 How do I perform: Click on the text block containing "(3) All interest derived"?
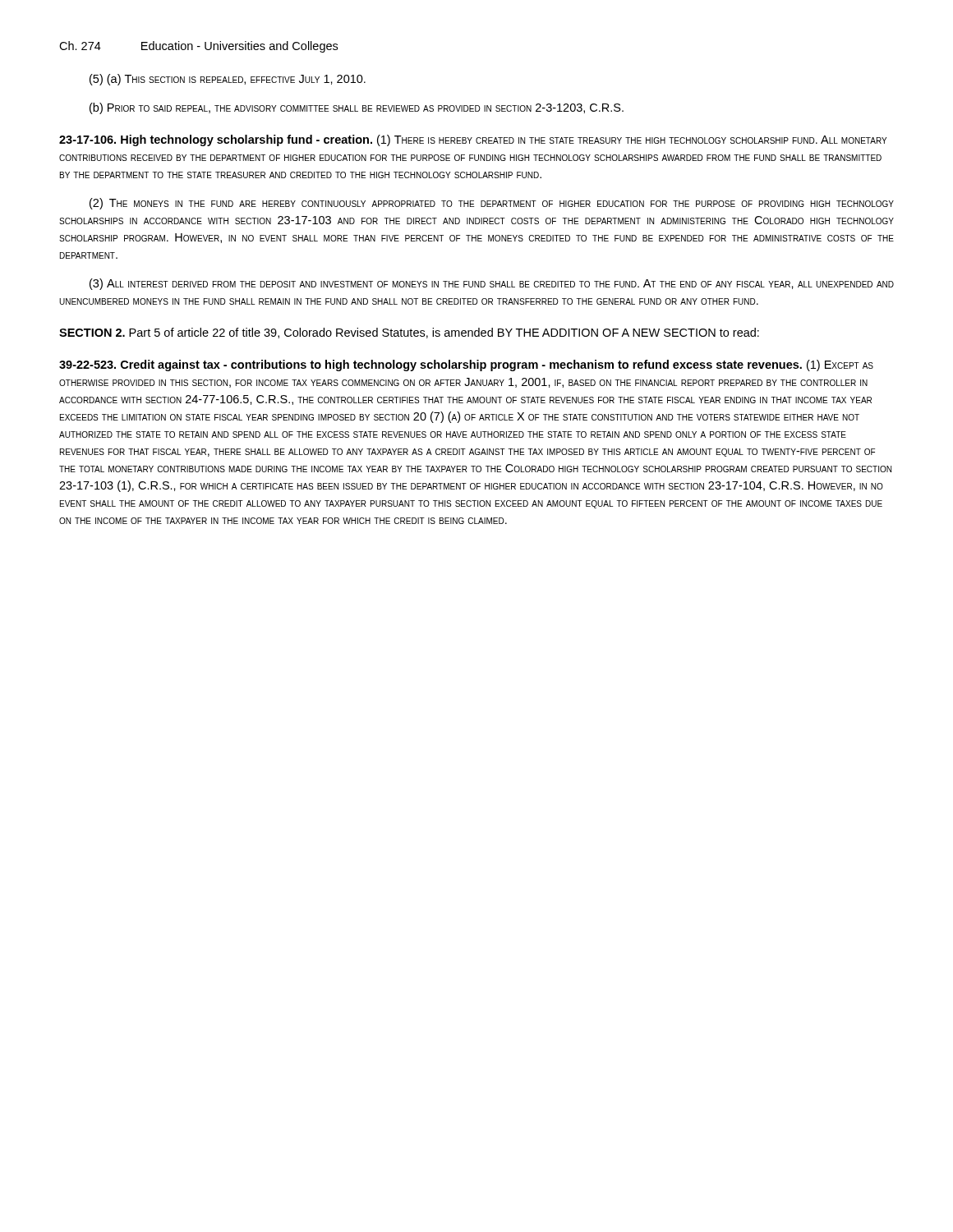coord(476,292)
